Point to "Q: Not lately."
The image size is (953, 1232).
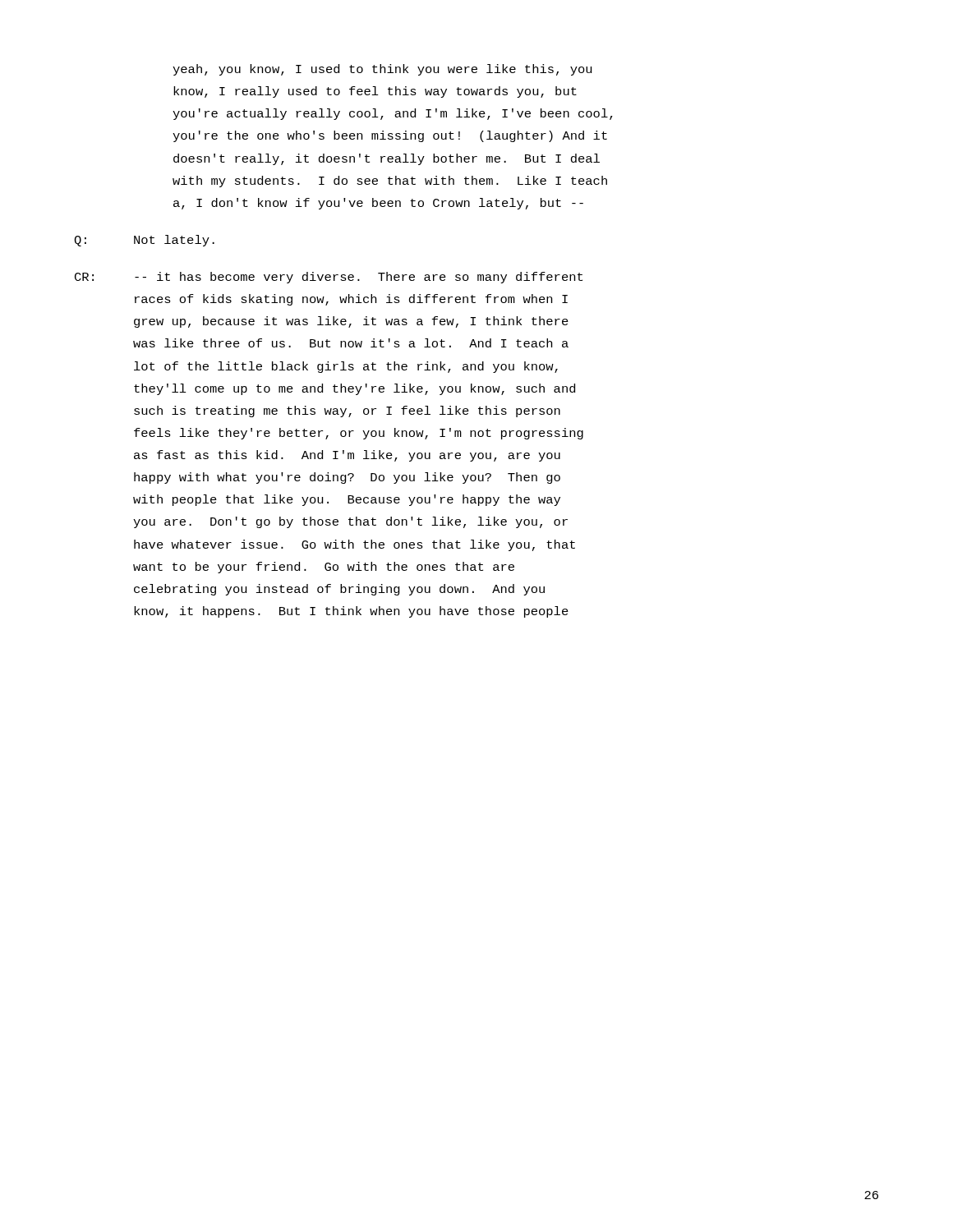144,241
